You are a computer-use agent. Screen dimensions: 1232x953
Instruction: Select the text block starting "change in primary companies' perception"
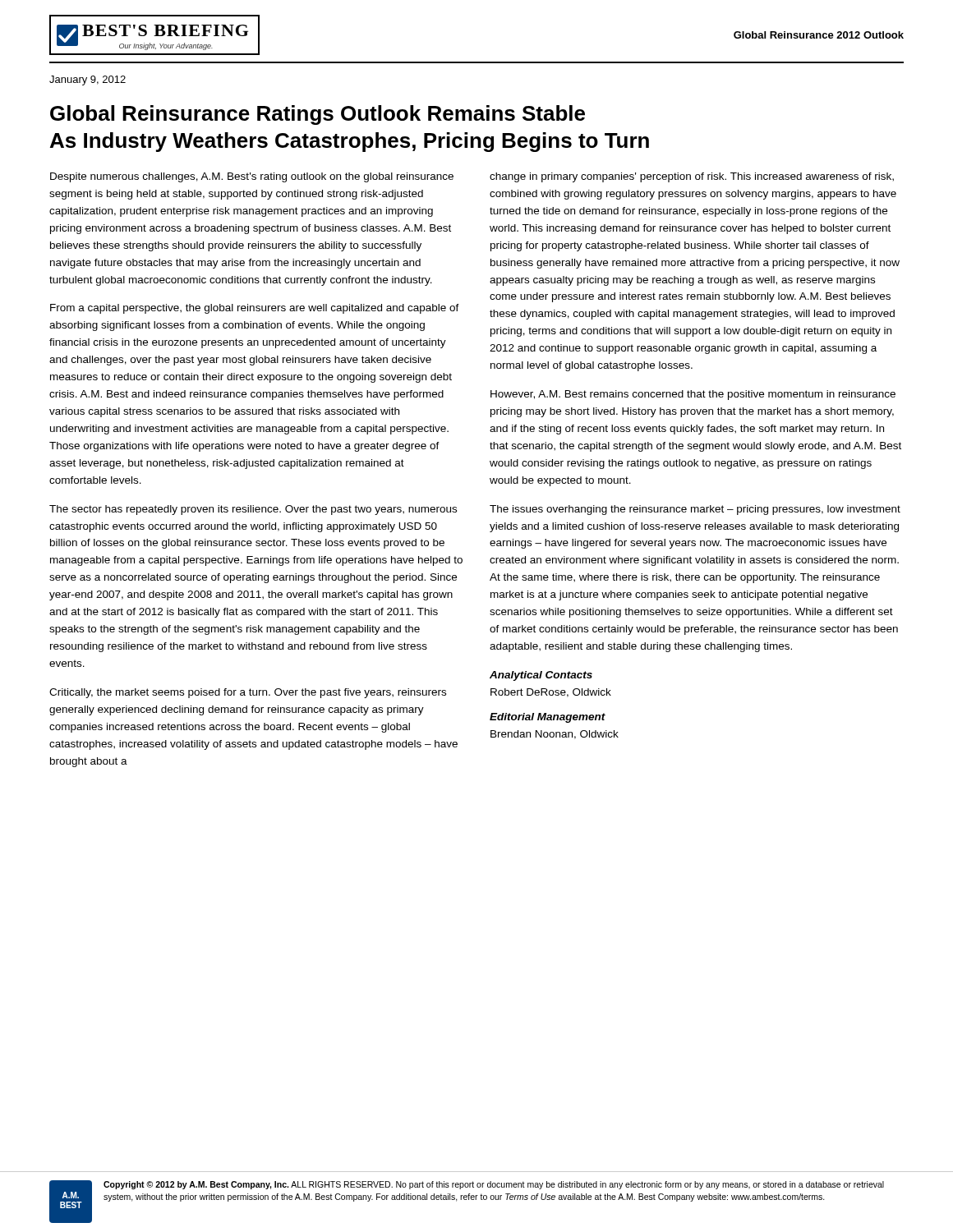pos(697,271)
